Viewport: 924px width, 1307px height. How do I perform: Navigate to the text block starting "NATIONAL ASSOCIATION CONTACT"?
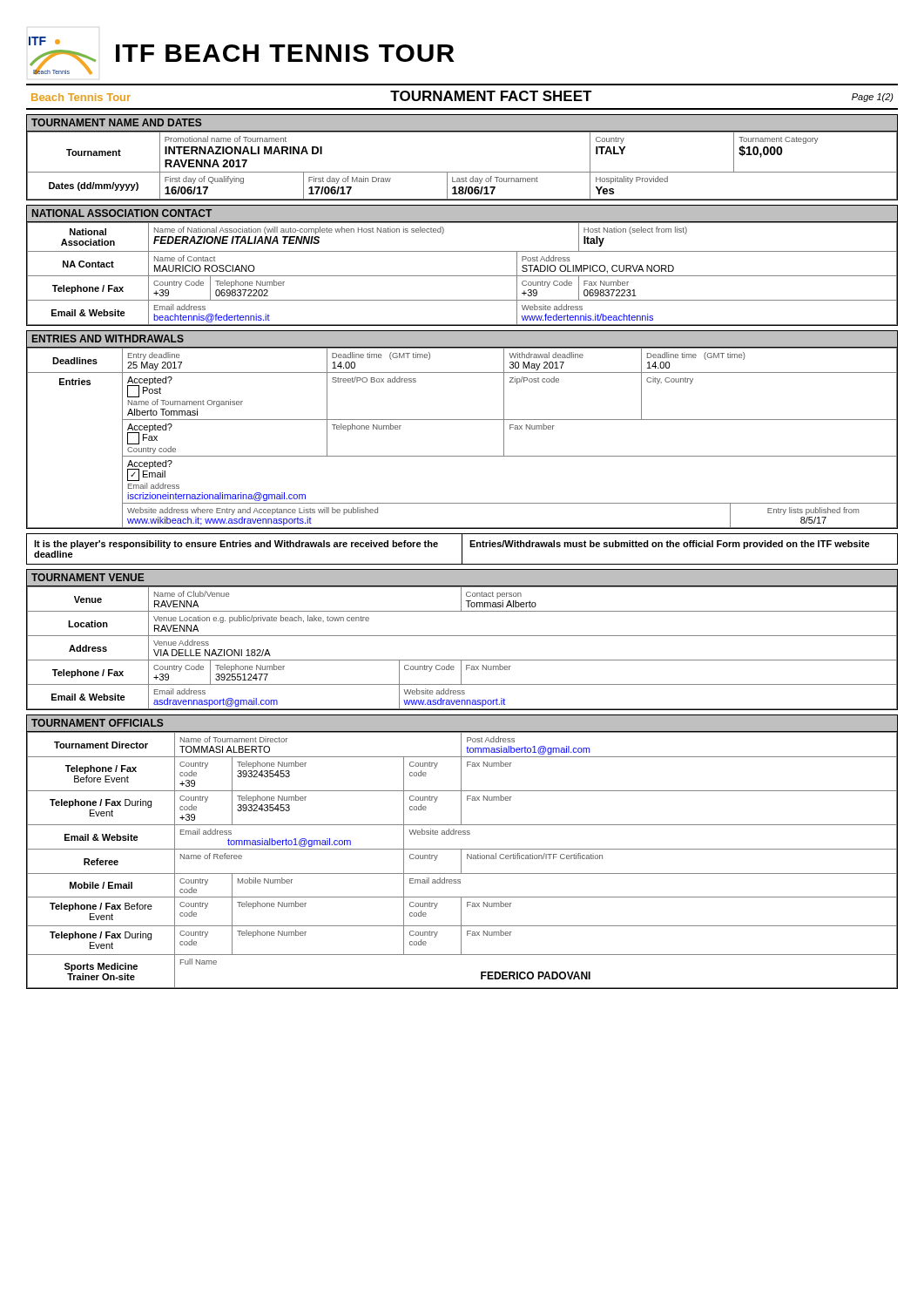click(122, 213)
